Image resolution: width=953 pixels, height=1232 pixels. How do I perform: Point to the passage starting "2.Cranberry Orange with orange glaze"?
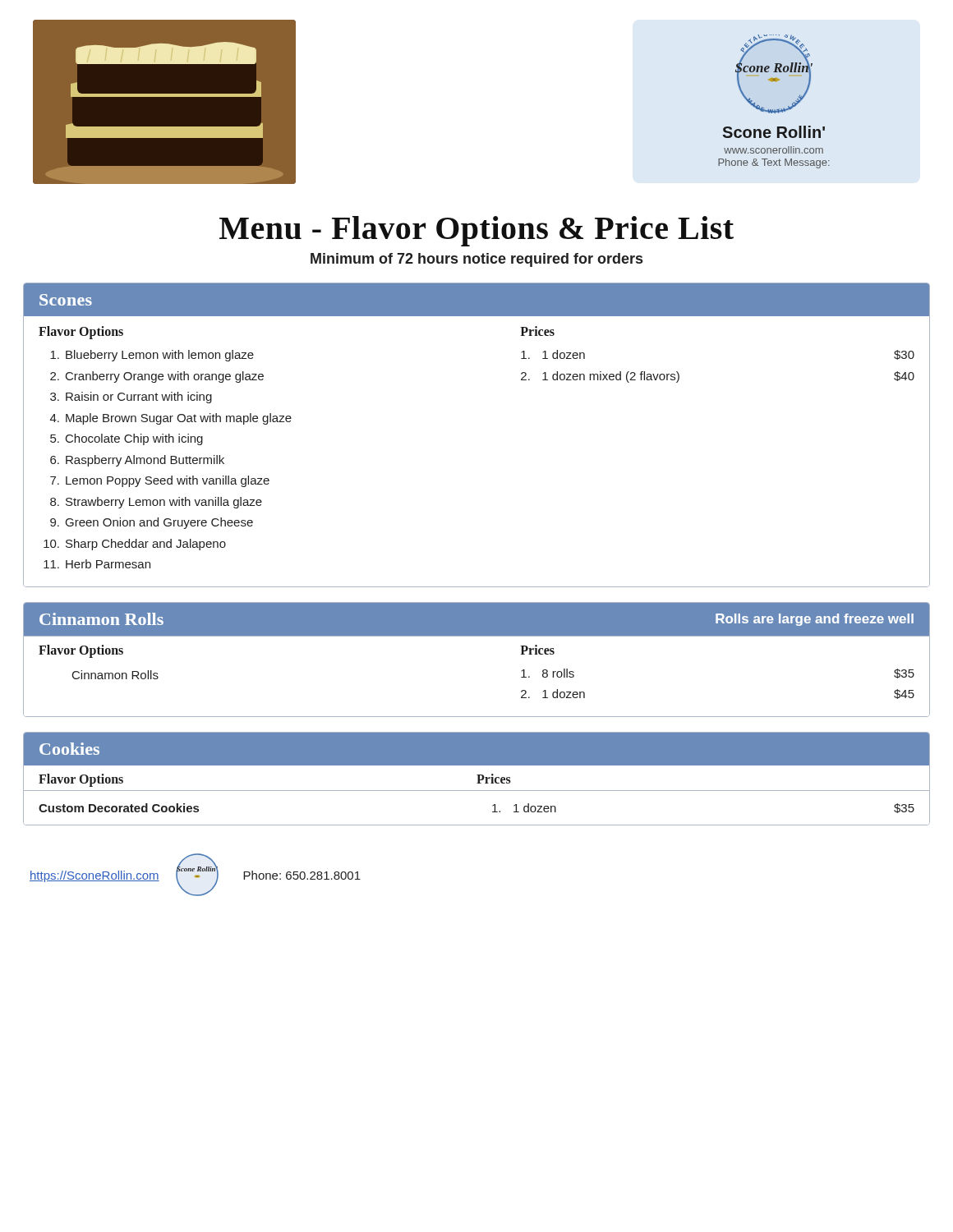point(151,376)
